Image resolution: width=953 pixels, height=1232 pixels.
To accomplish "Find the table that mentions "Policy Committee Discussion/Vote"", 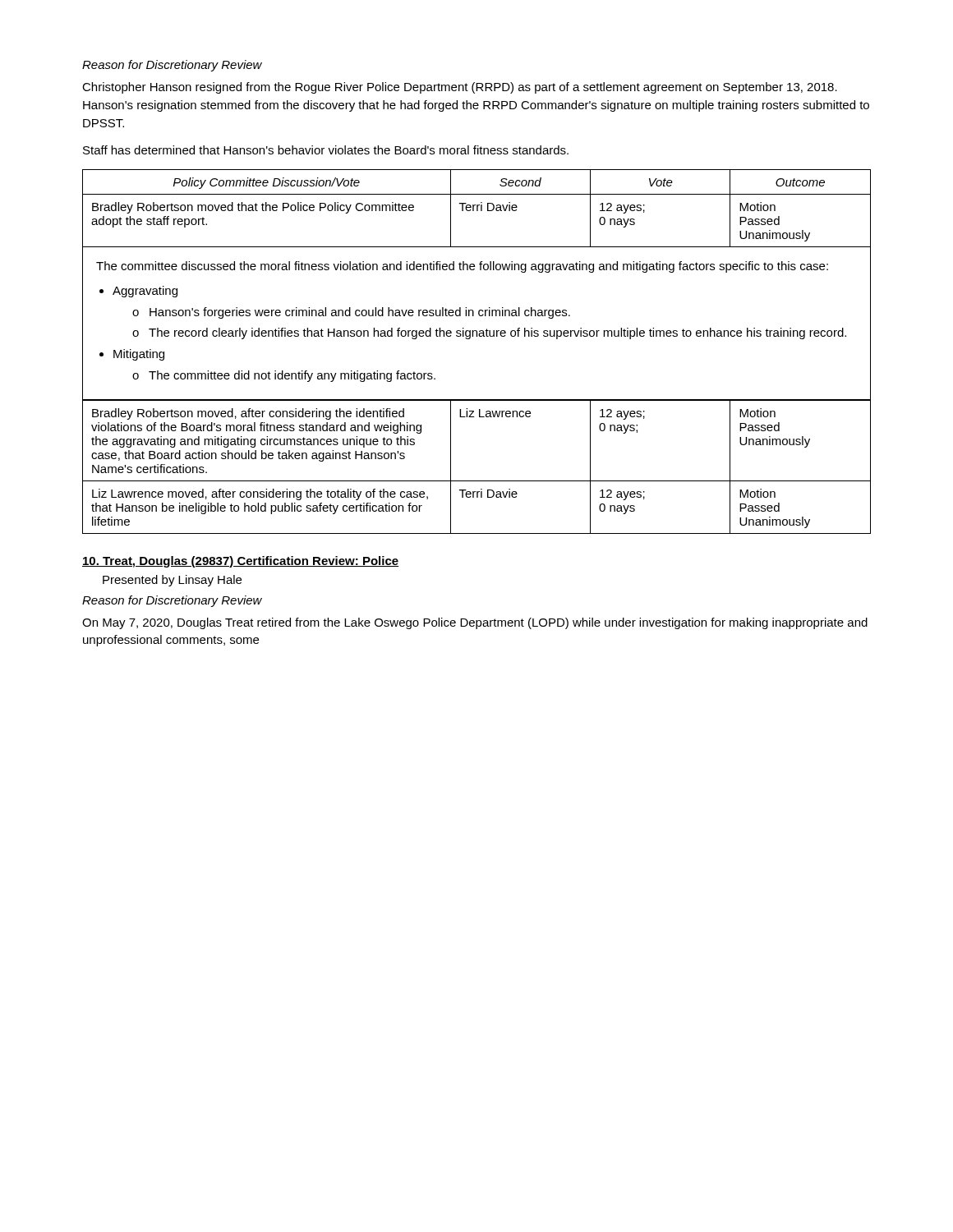I will [476, 208].
